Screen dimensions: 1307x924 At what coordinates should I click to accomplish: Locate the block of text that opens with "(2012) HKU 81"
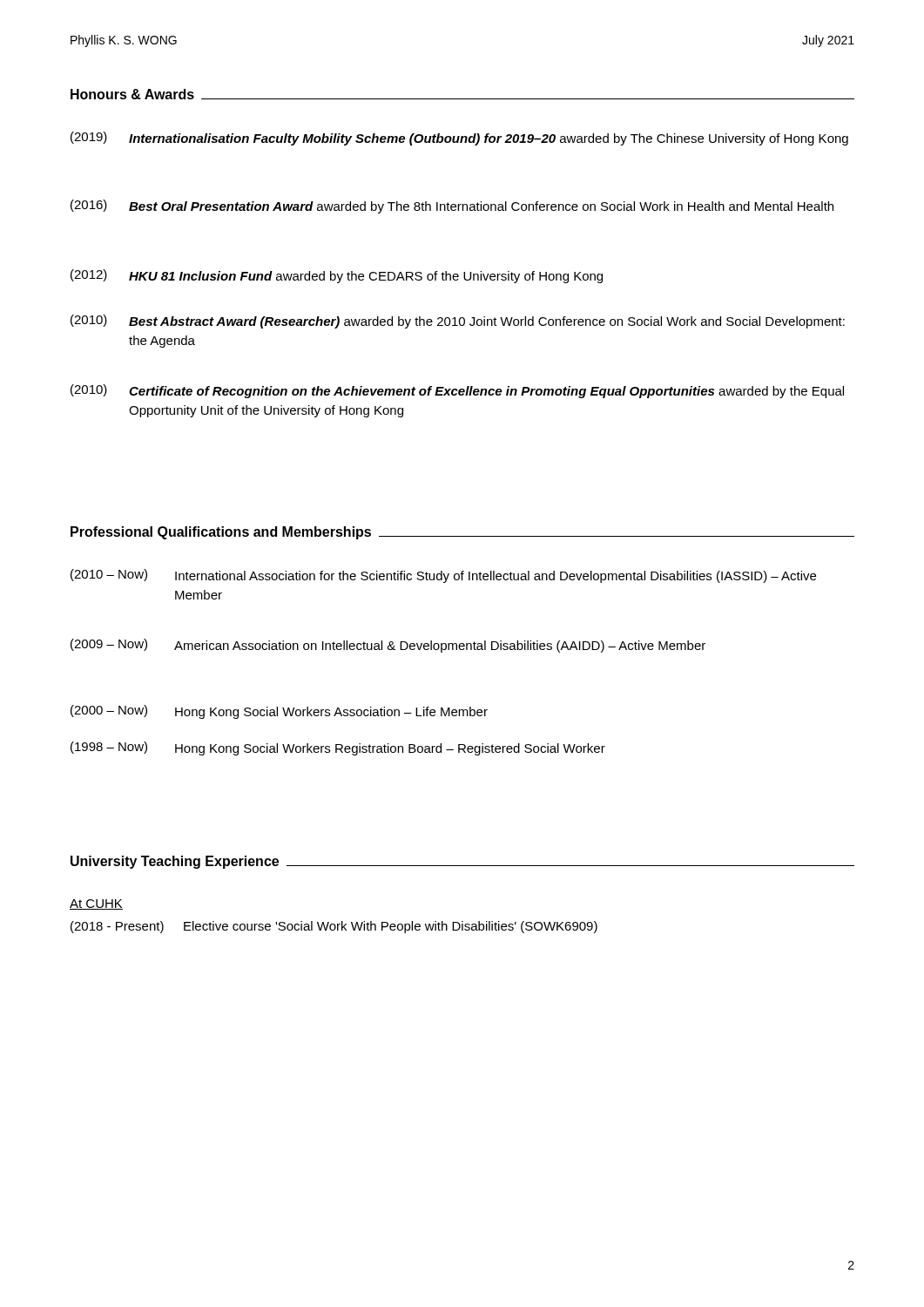[x=462, y=276]
